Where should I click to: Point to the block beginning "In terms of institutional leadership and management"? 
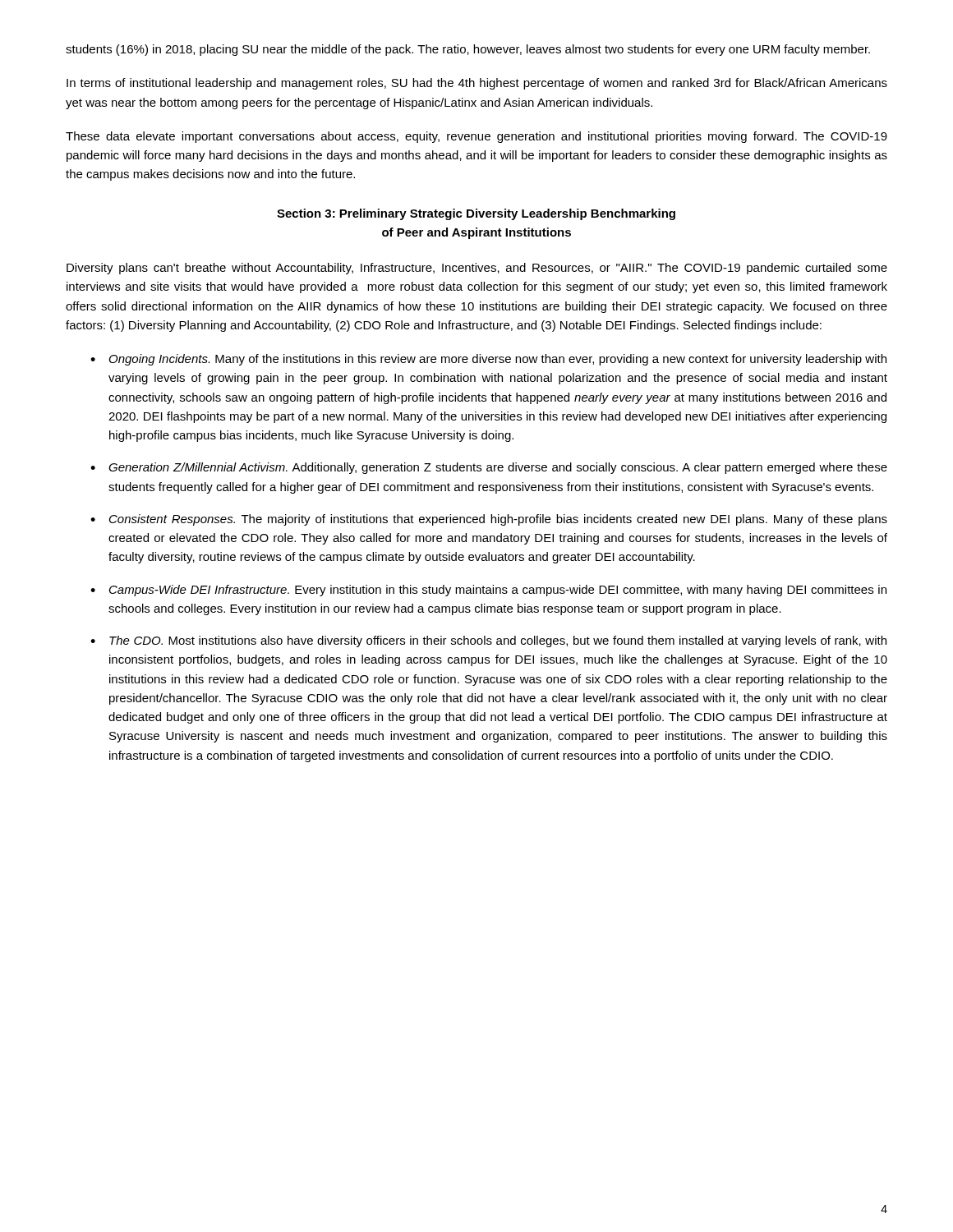pos(476,92)
